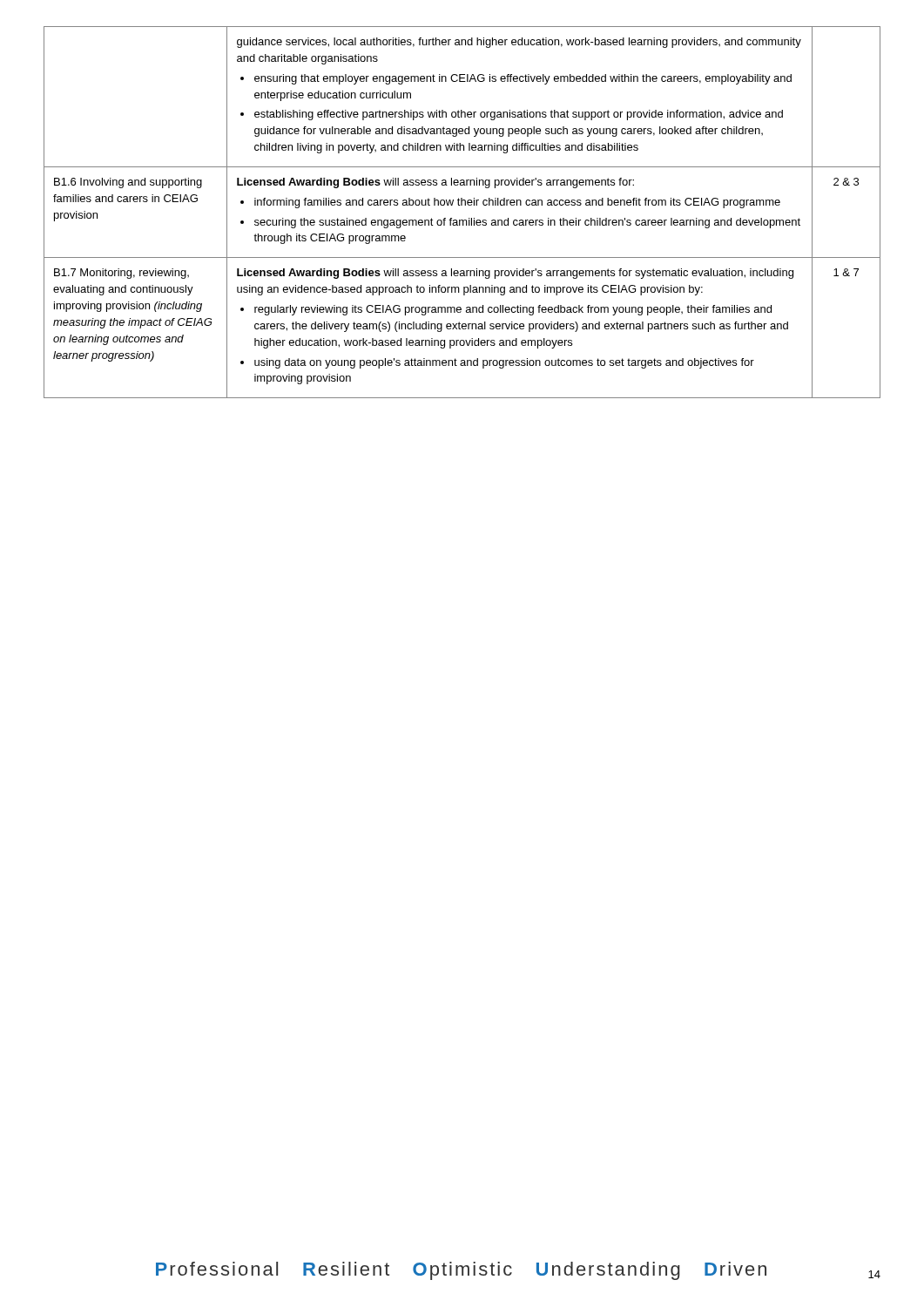Locate the table with the text "Licensed Awarding Bodies"
This screenshot has width=924, height=1307.
(462, 212)
